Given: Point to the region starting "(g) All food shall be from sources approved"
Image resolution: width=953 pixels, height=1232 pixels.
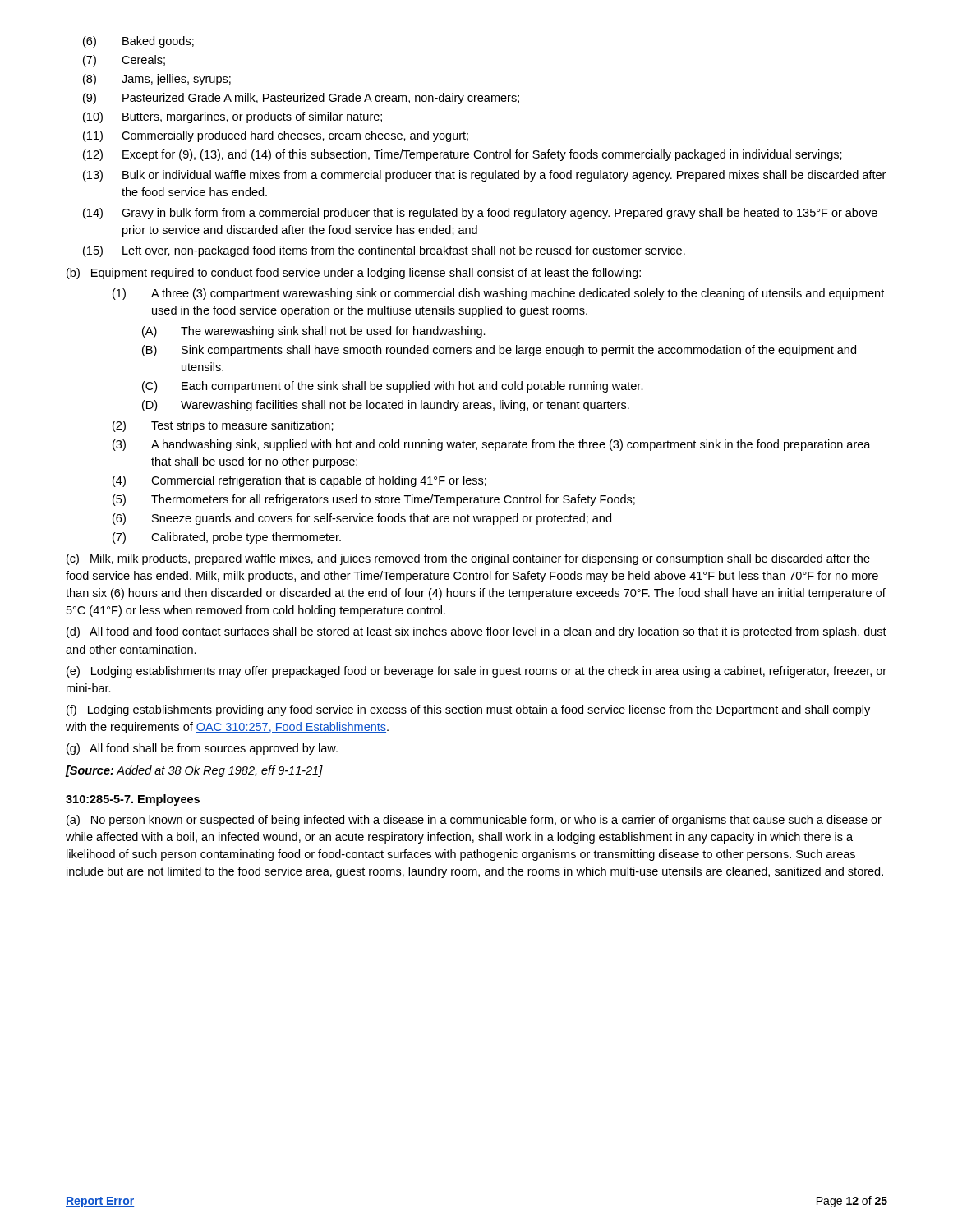Looking at the screenshot, I should 202,748.
